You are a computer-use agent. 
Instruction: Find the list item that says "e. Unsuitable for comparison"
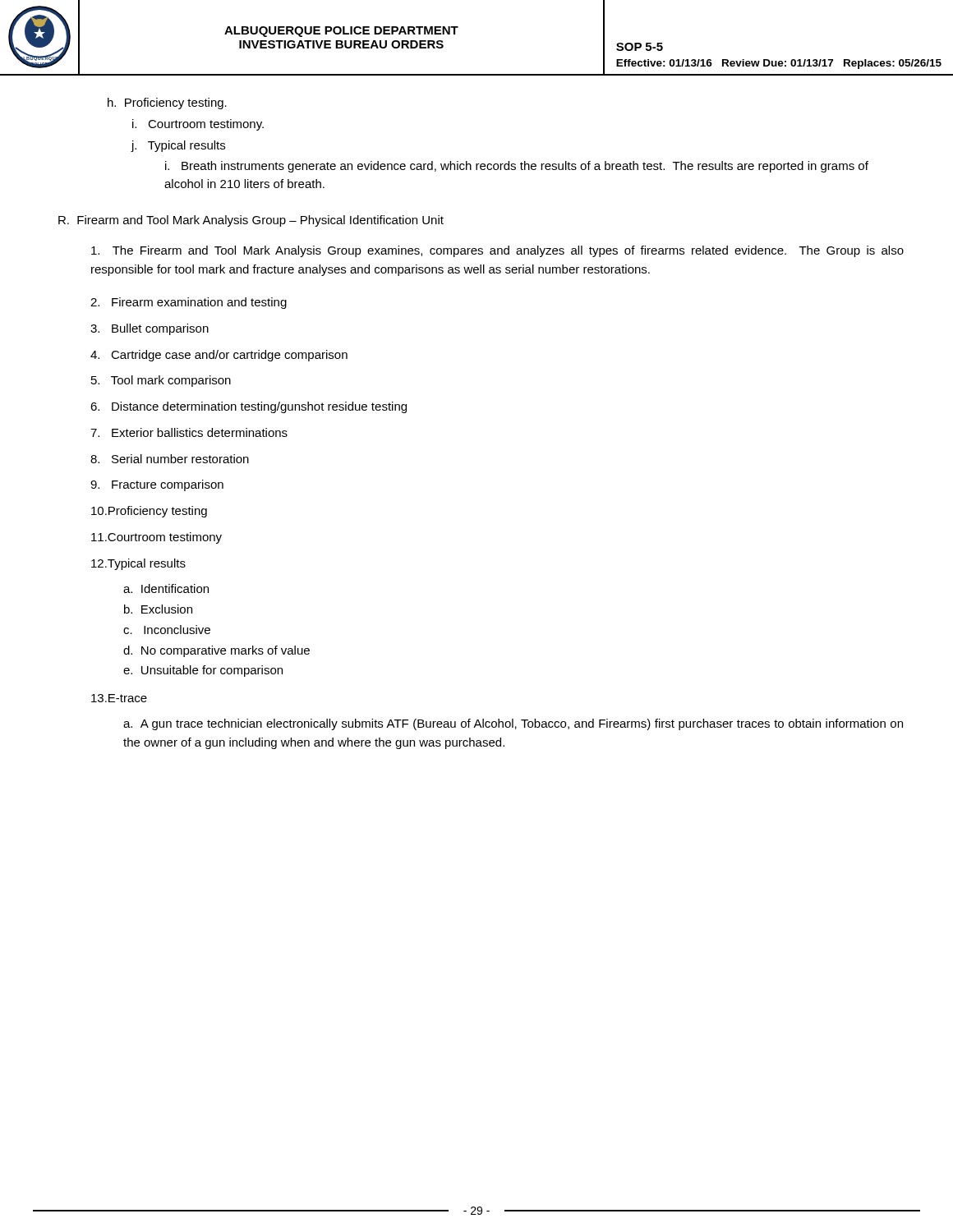[x=203, y=670]
